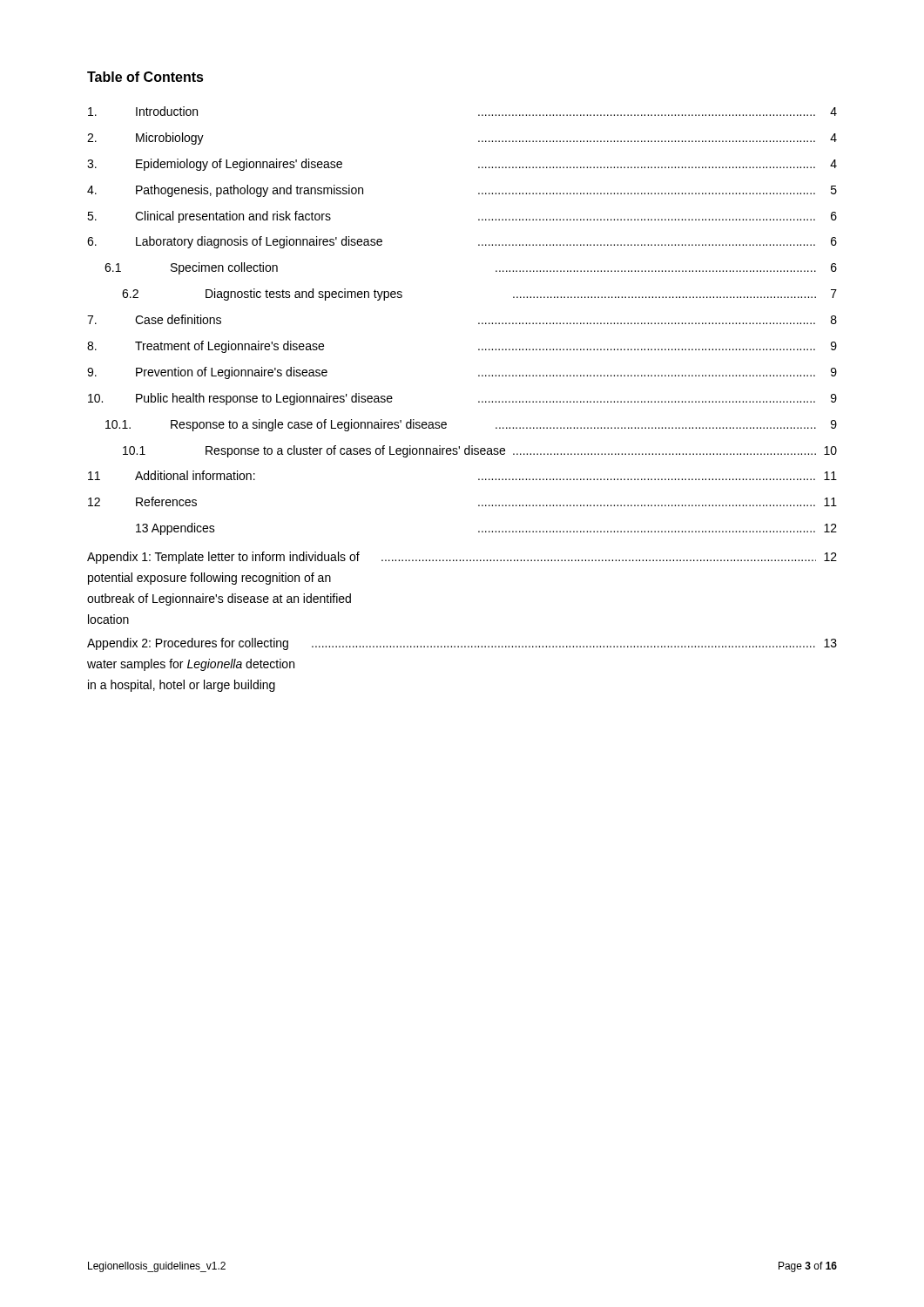Point to "Introduction 4"
924x1307 pixels.
point(90,111)
